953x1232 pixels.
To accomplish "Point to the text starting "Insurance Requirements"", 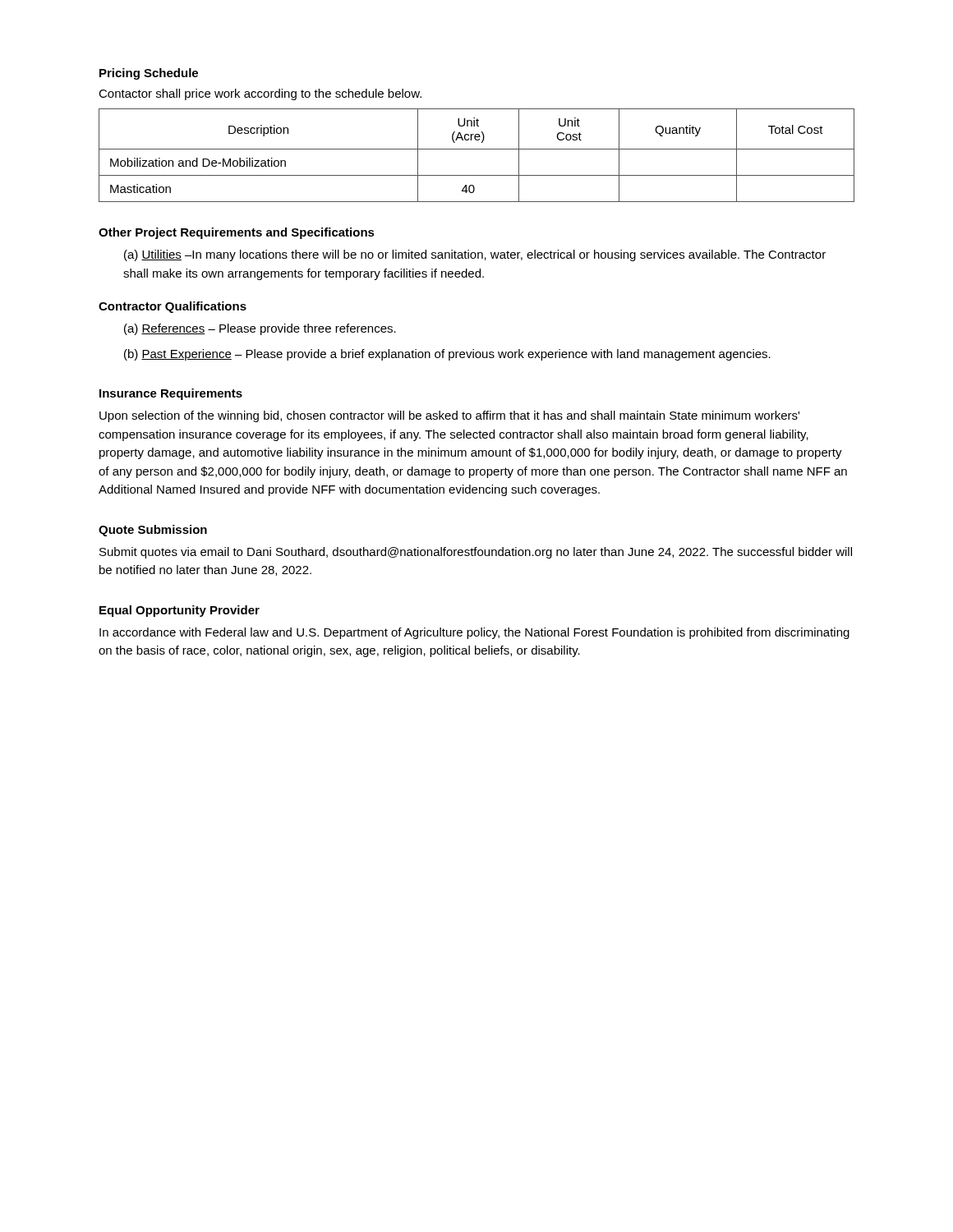I will (170, 393).
